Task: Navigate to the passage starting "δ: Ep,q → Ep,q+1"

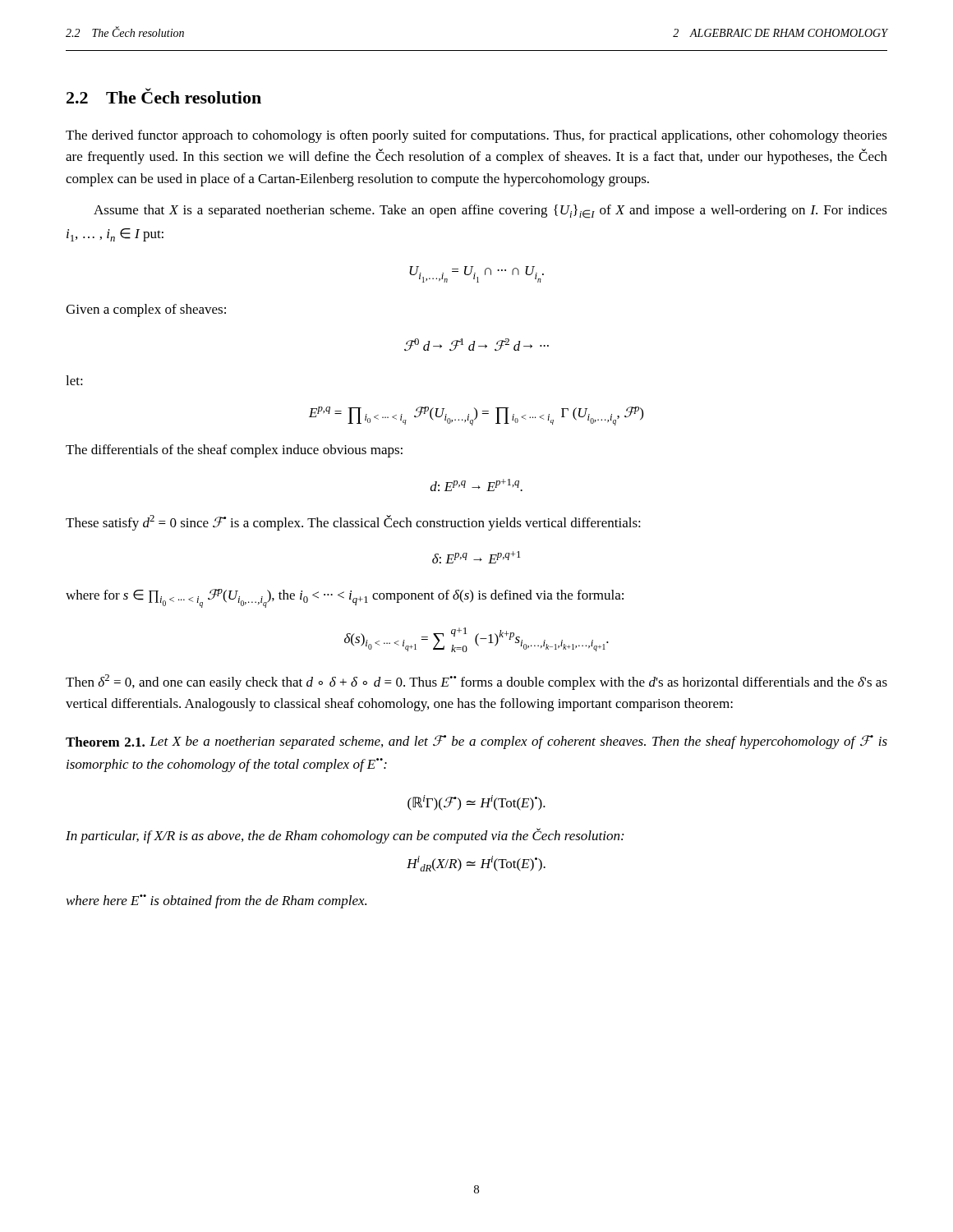Action: coord(476,557)
